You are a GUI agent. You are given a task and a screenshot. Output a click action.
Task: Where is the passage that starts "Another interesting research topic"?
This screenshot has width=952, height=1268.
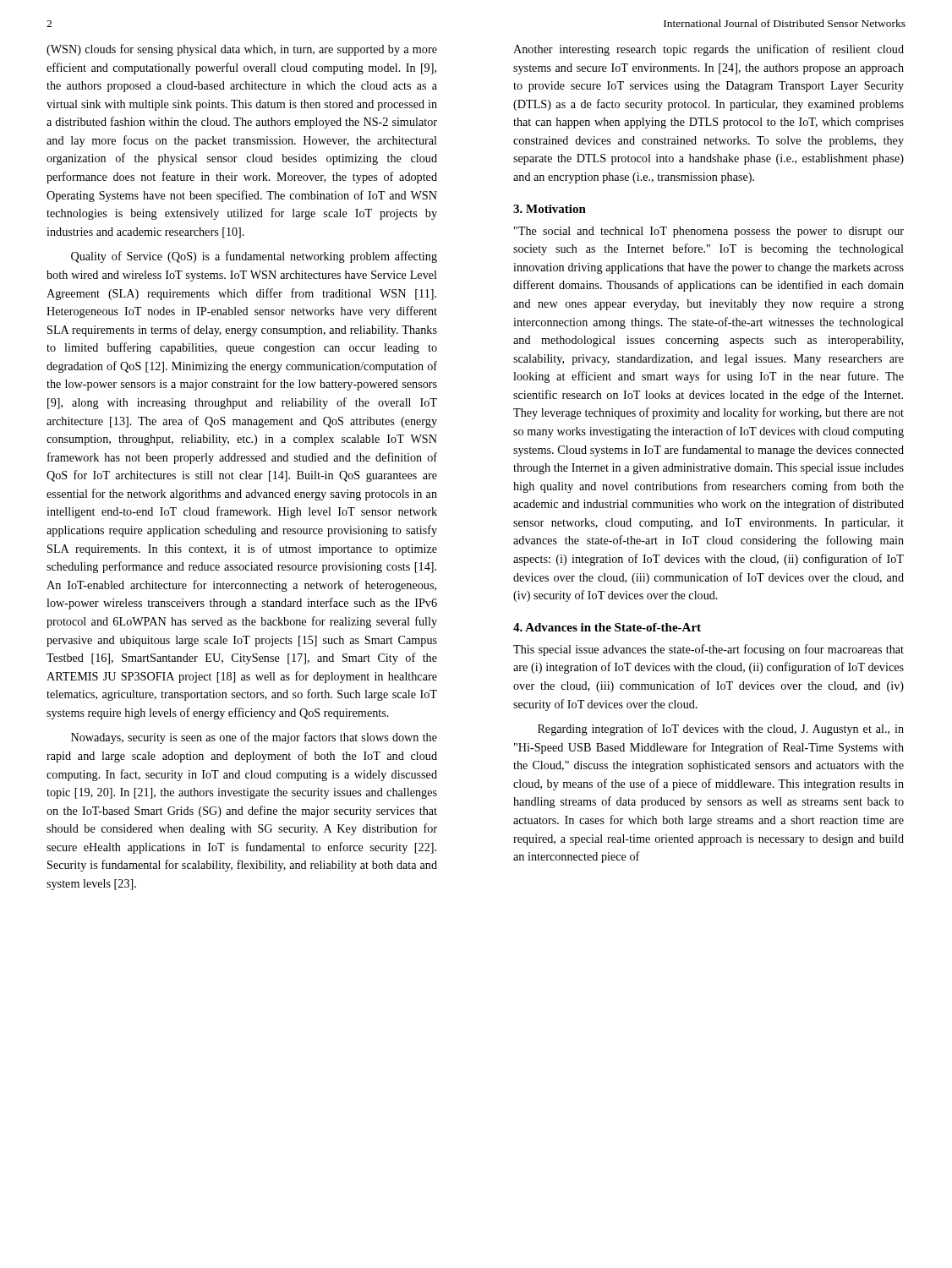[709, 114]
